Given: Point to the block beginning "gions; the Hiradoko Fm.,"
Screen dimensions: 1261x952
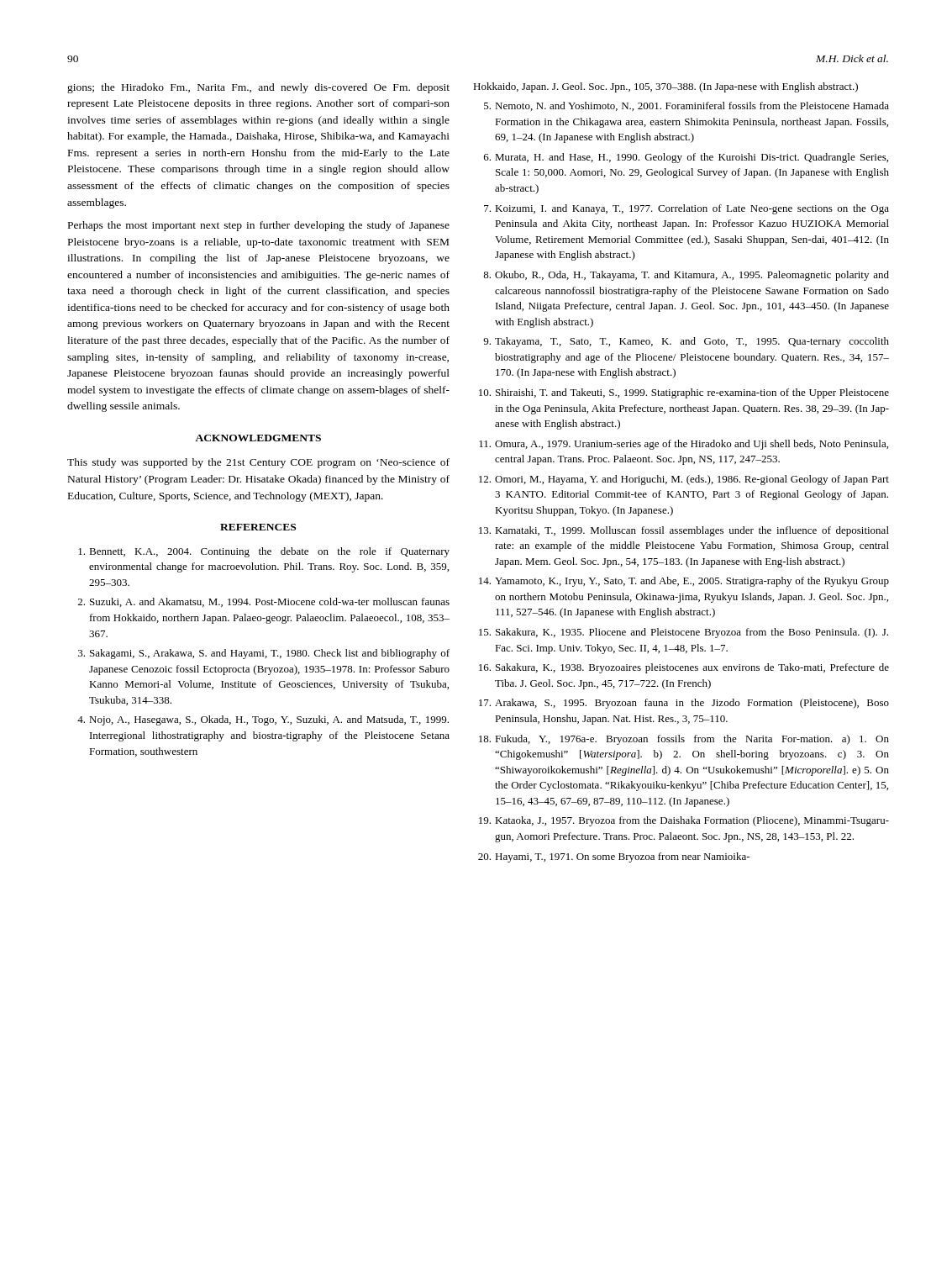Looking at the screenshot, I should [x=258, y=144].
